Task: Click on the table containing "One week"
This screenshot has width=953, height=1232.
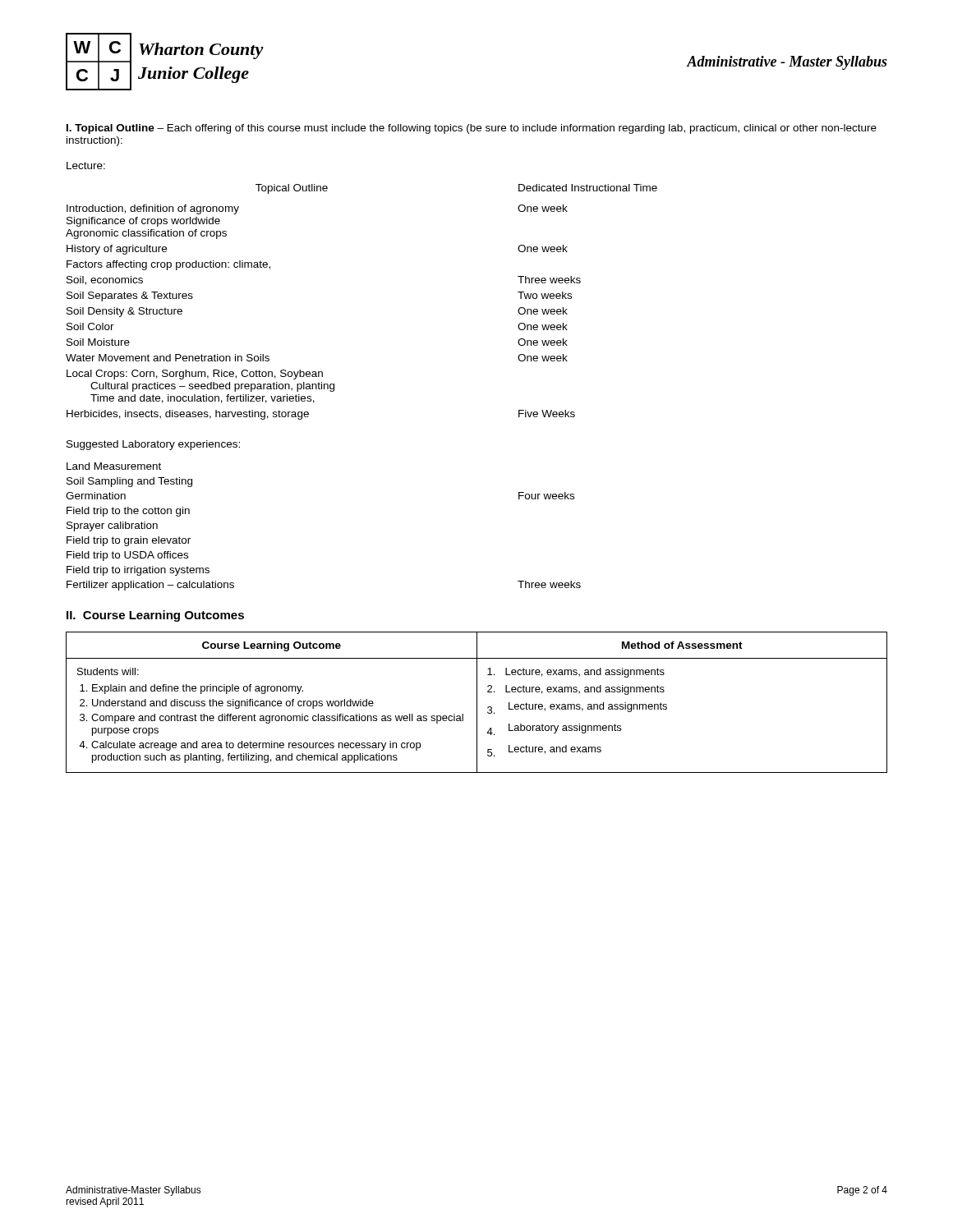Action: (x=476, y=301)
